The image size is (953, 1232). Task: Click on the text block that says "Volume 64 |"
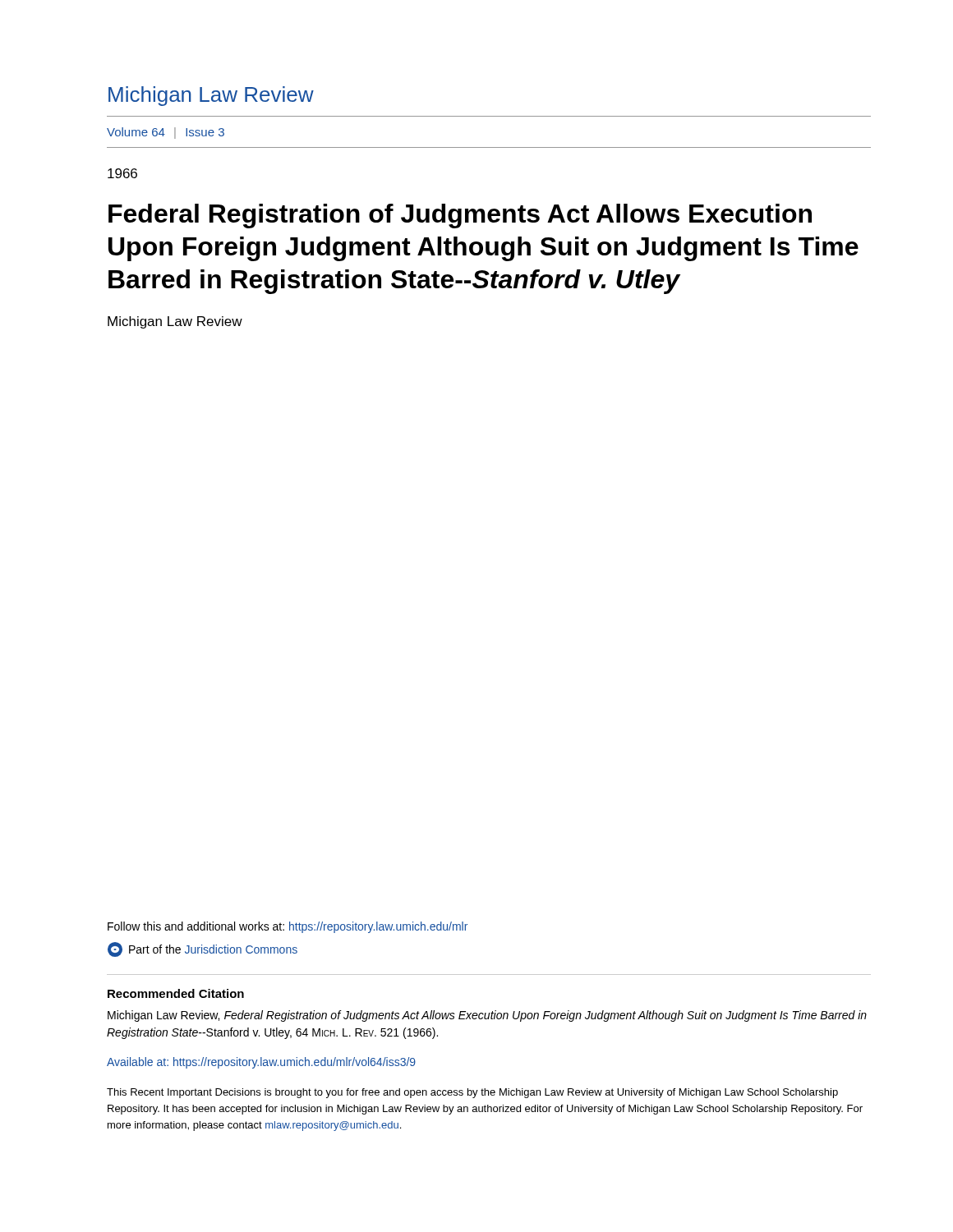pos(166,133)
